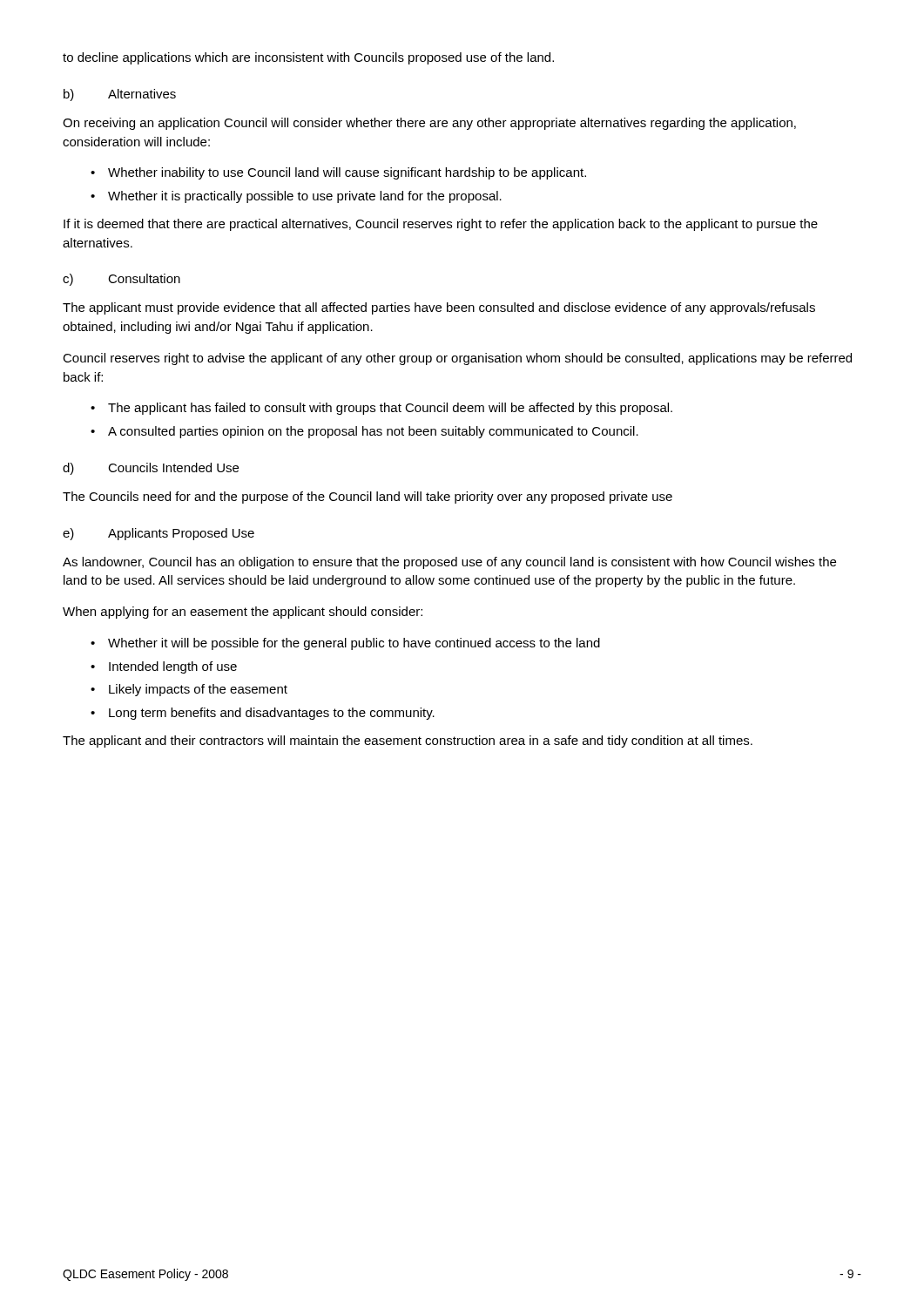Find the text starting "Council reserves right"

(x=458, y=367)
